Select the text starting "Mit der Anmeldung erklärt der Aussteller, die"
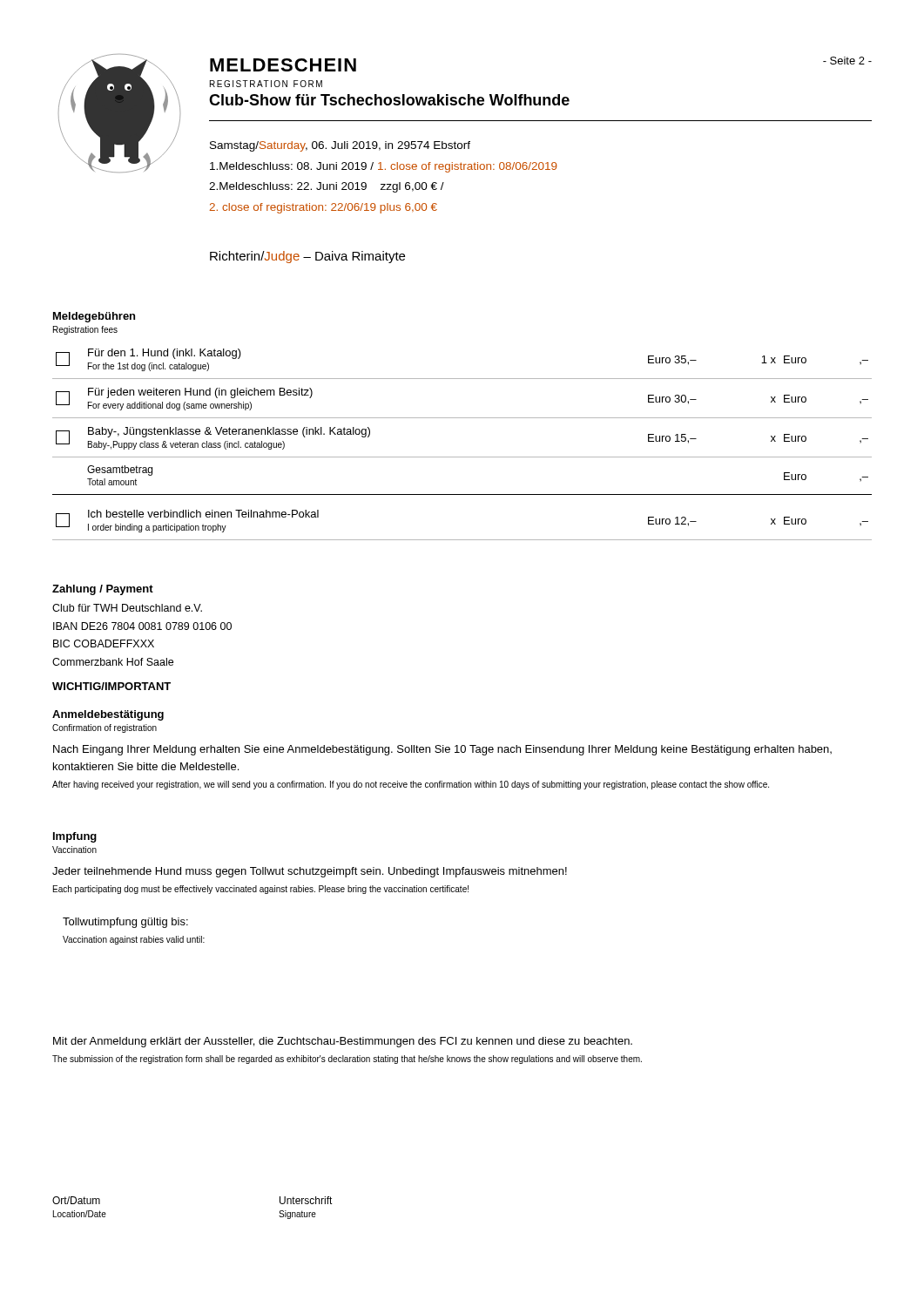Screen dimensions: 1307x924 point(347,1049)
